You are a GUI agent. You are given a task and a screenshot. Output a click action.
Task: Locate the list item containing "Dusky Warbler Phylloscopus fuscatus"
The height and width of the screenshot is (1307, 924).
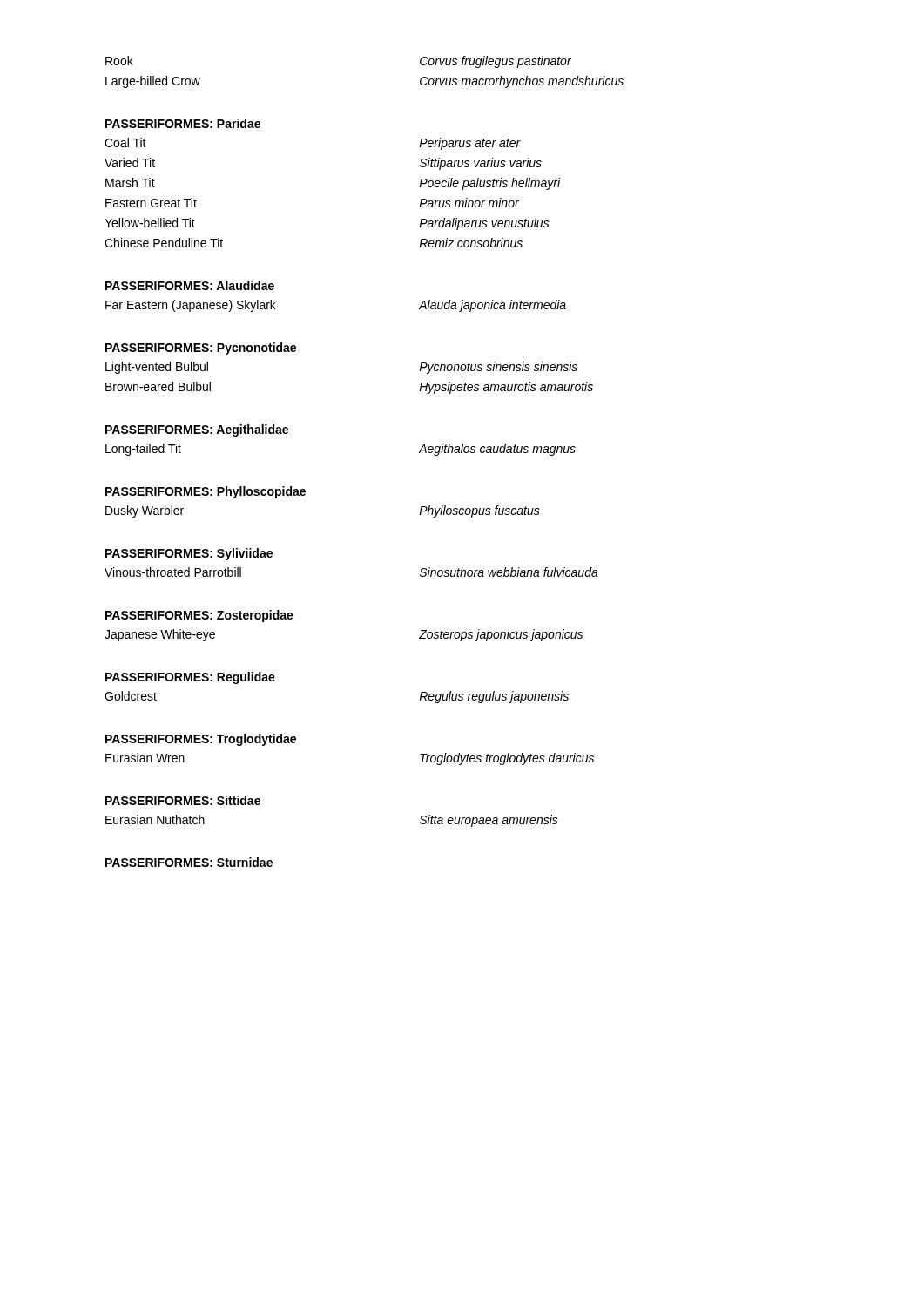[462, 511]
